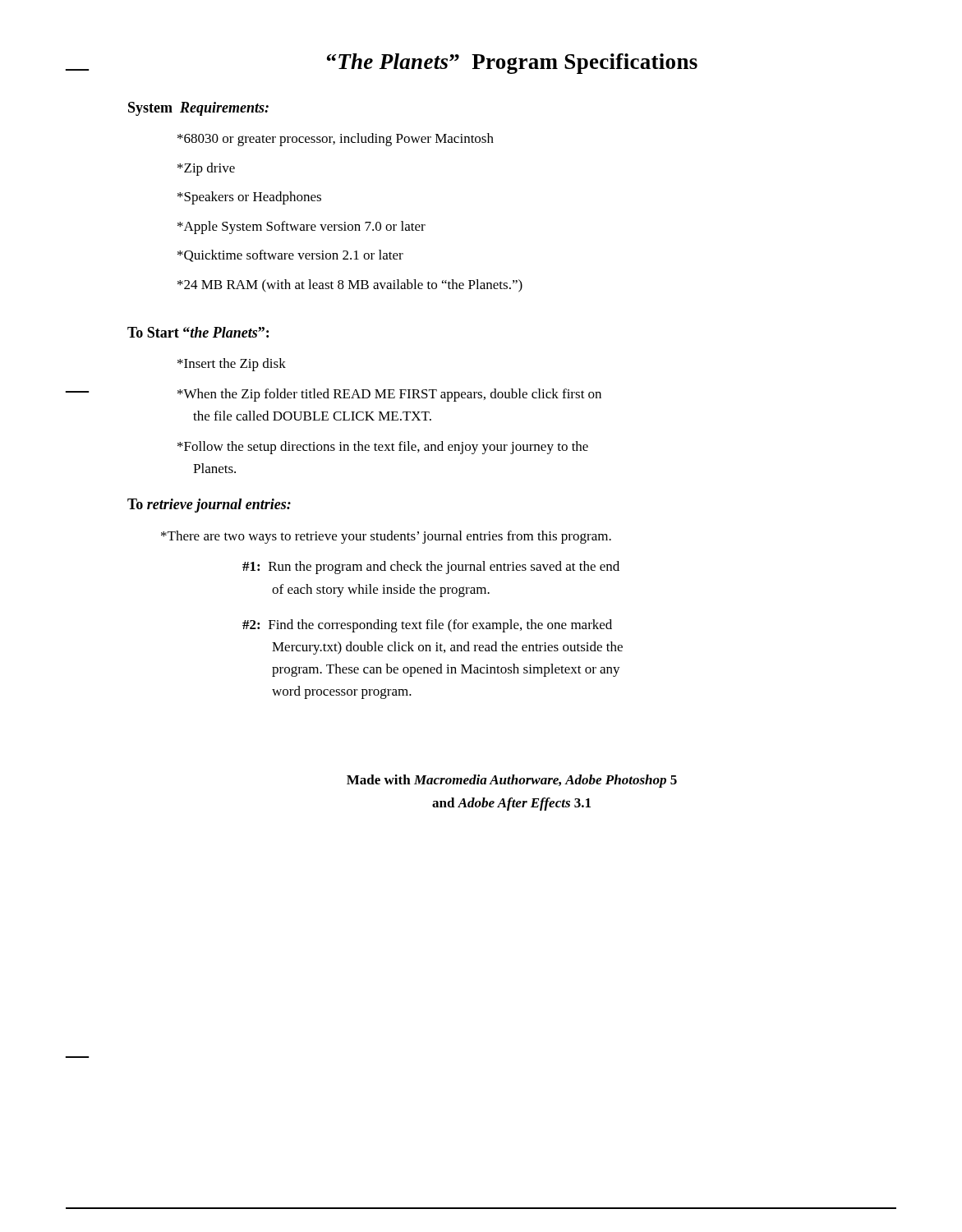Image resolution: width=962 pixels, height=1232 pixels.
Task: Click on the element starting "*Zip drive"
Action: 206,168
